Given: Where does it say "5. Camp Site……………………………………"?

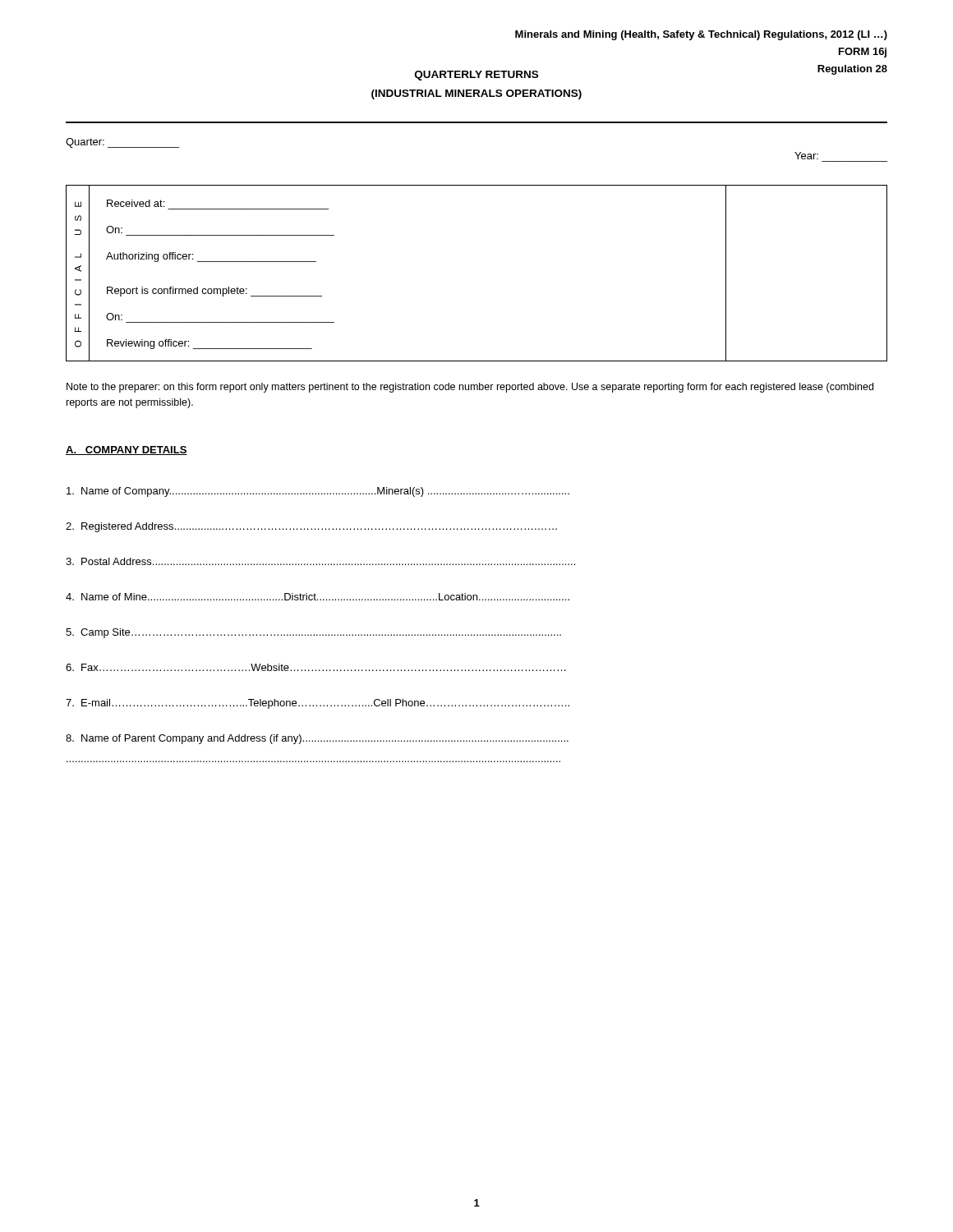Looking at the screenshot, I should pyautogui.click(x=314, y=632).
